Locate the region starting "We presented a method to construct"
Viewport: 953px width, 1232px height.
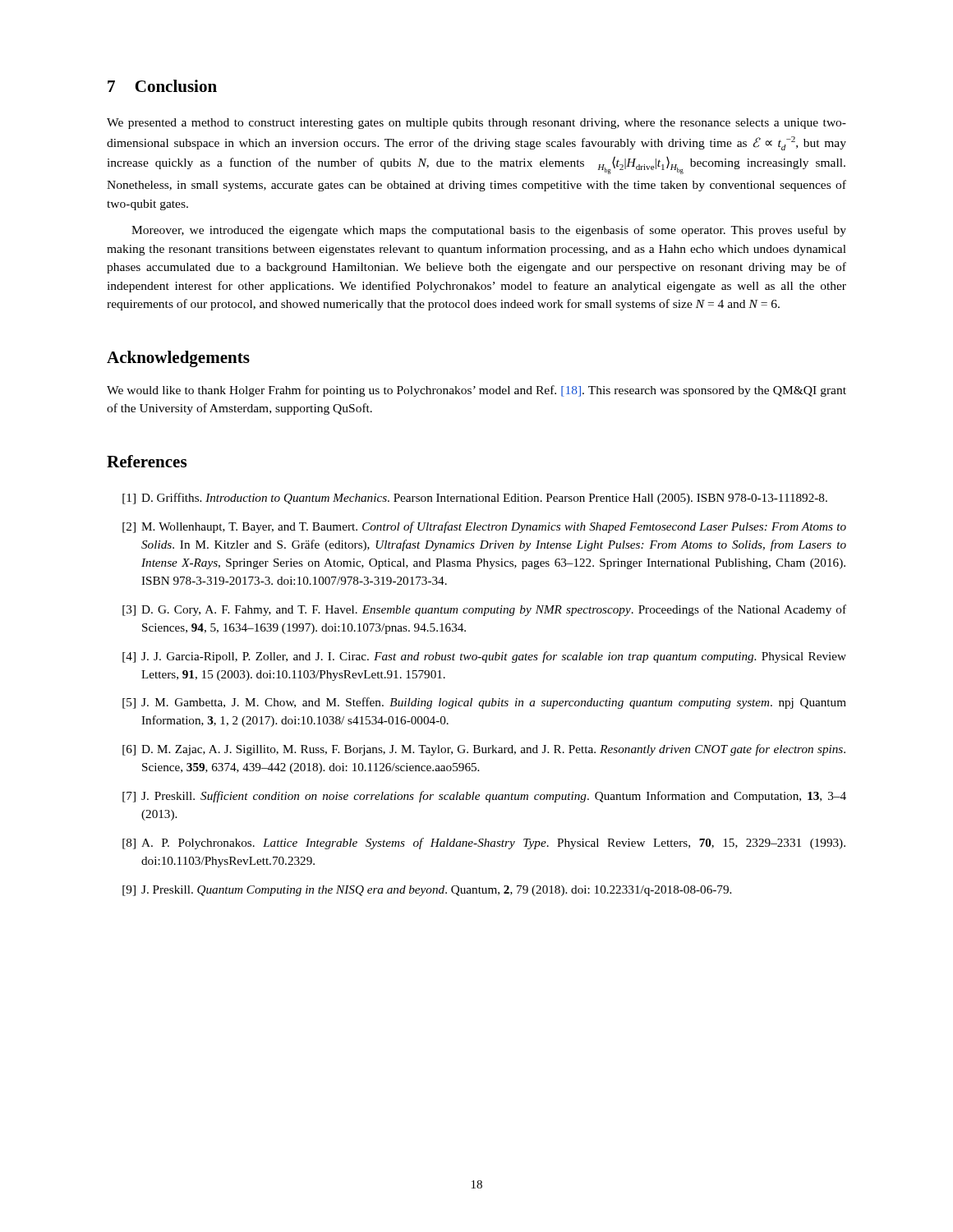(x=476, y=163)
